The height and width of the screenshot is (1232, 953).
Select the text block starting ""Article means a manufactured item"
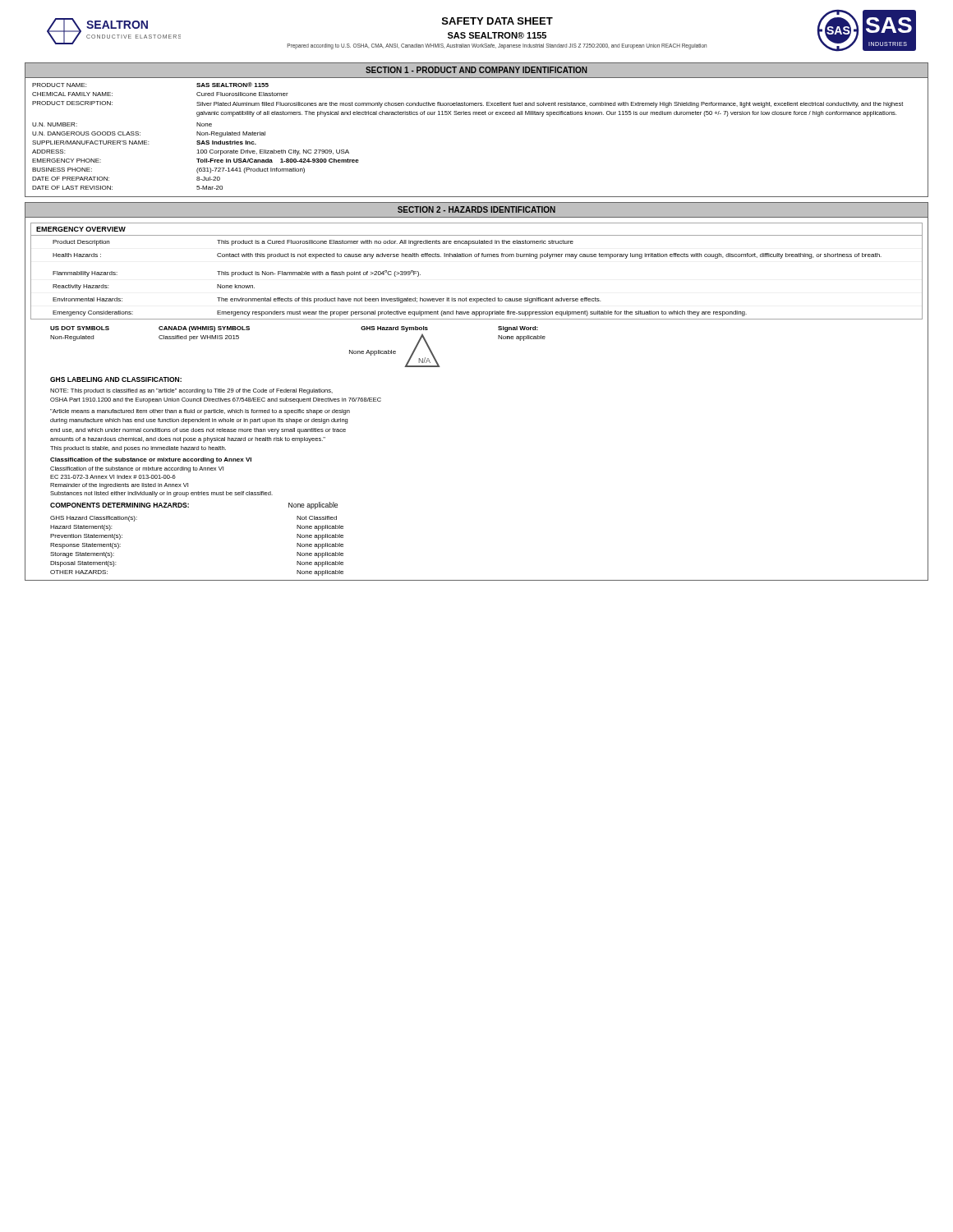(x=200, y=430)
